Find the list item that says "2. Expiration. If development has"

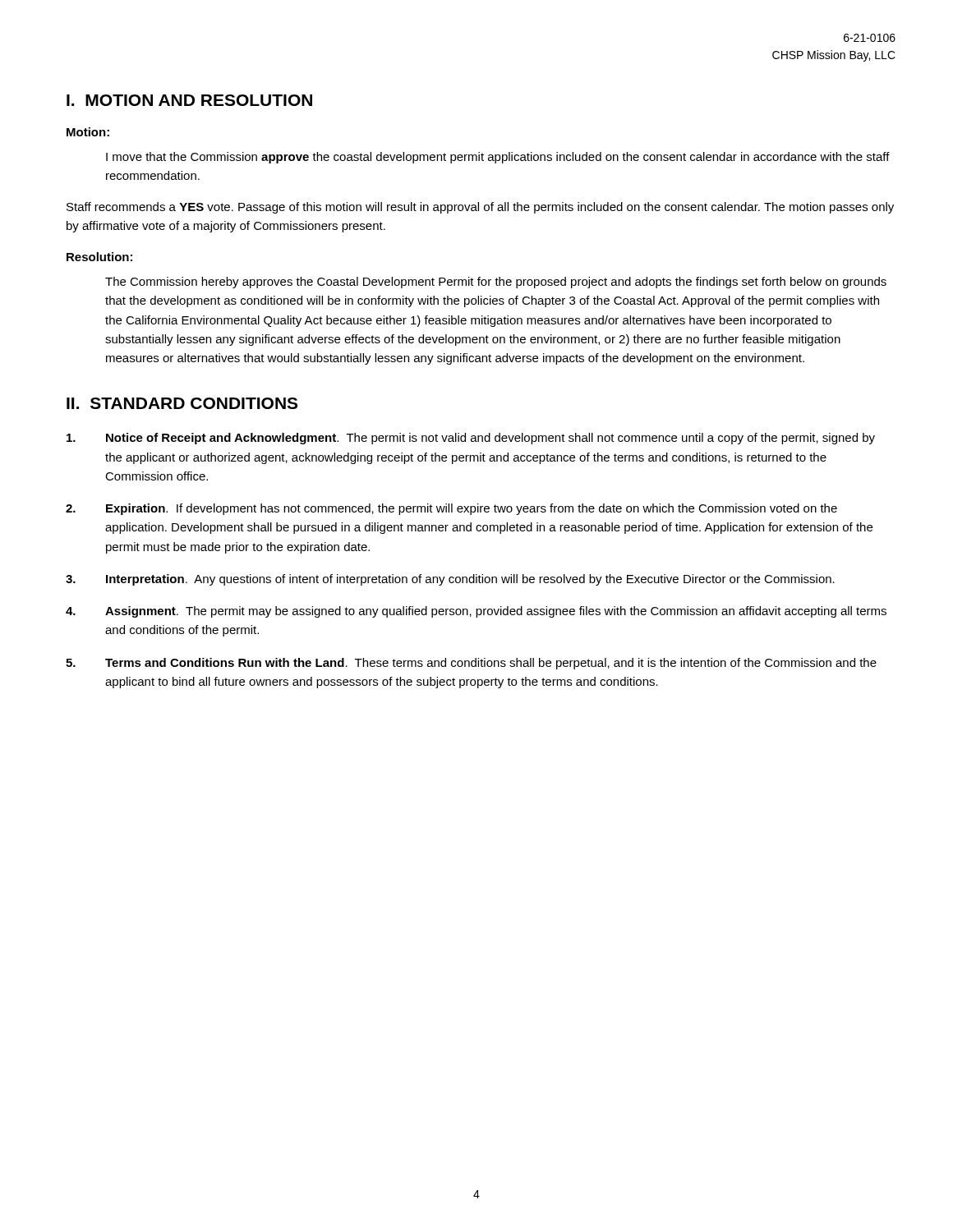481,527
